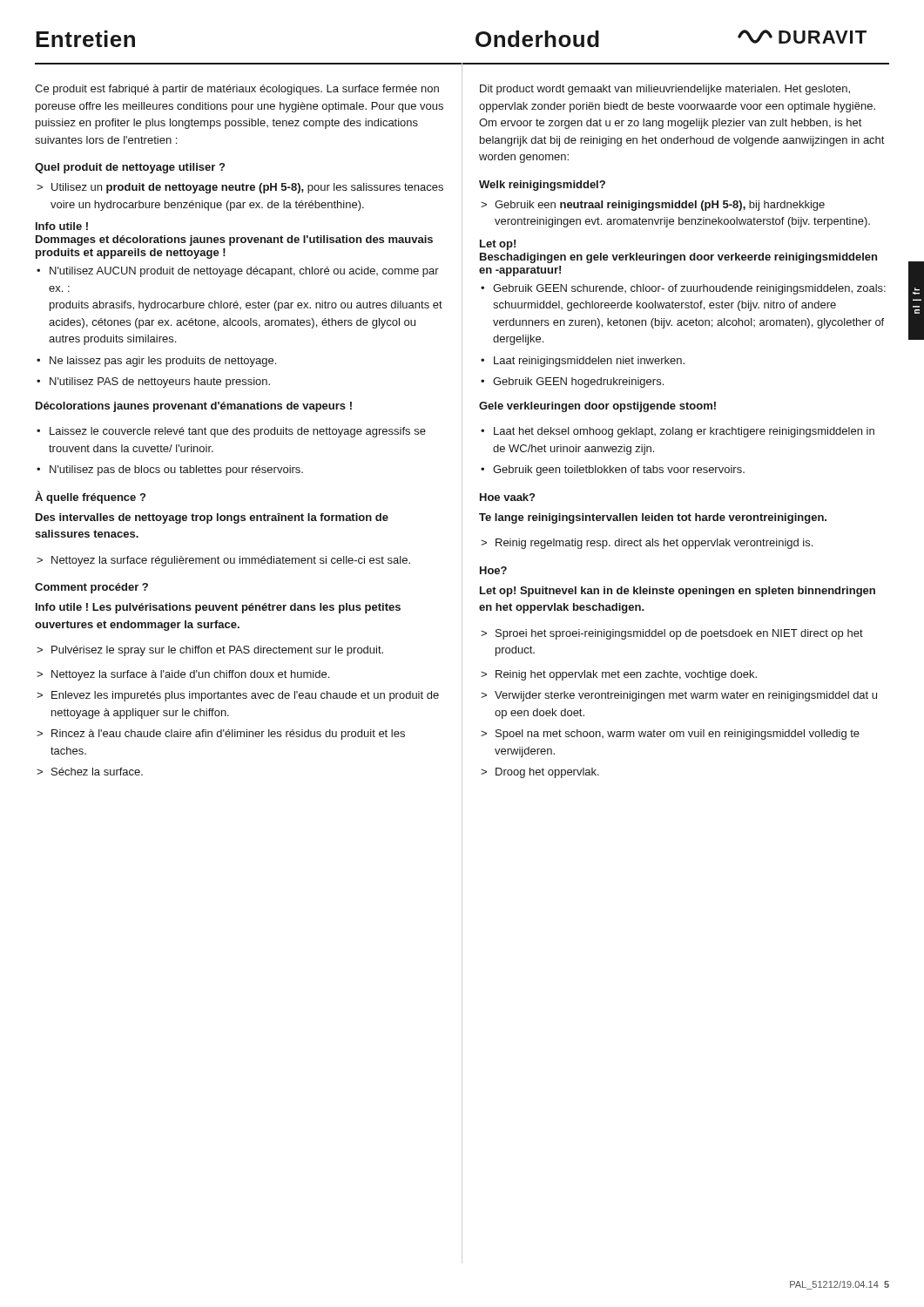Click on the passage starting "À quelle fréquence"

(x=91, y=497)
